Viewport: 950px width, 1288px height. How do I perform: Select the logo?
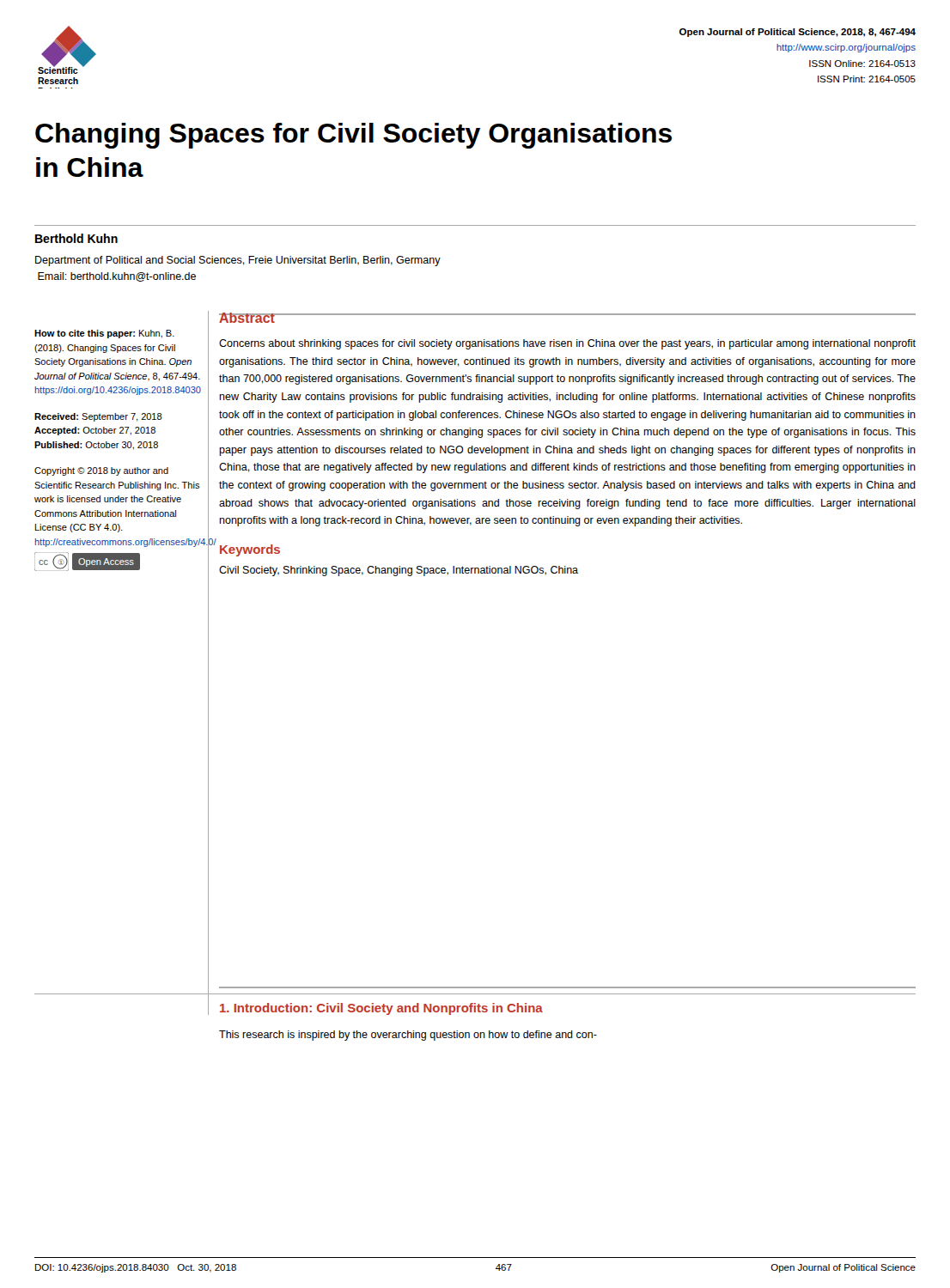click(x=86, y=56)
